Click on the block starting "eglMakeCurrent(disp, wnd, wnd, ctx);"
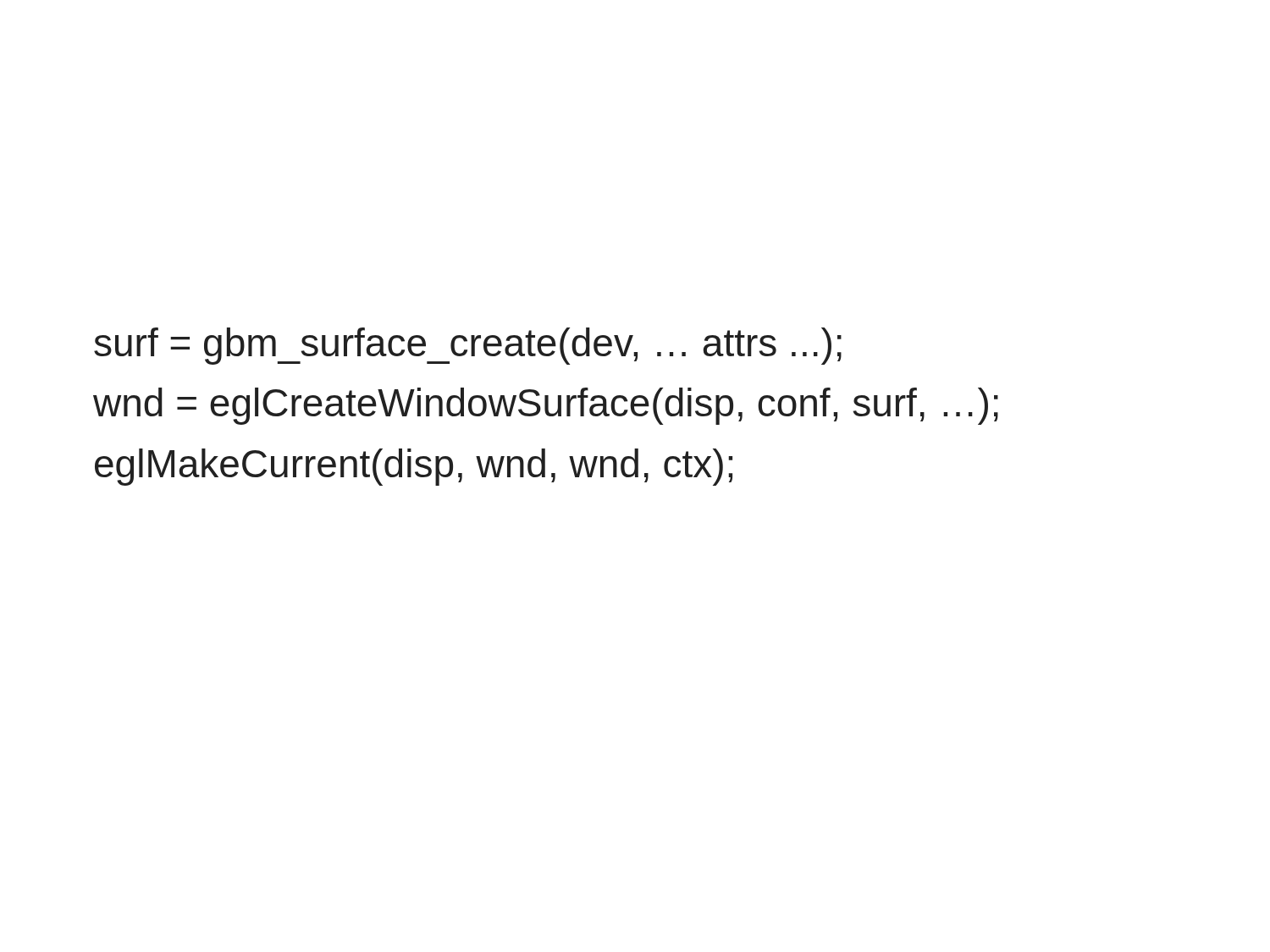The height and width of the screenshot is (952, 1270). [x=415, y=463]
